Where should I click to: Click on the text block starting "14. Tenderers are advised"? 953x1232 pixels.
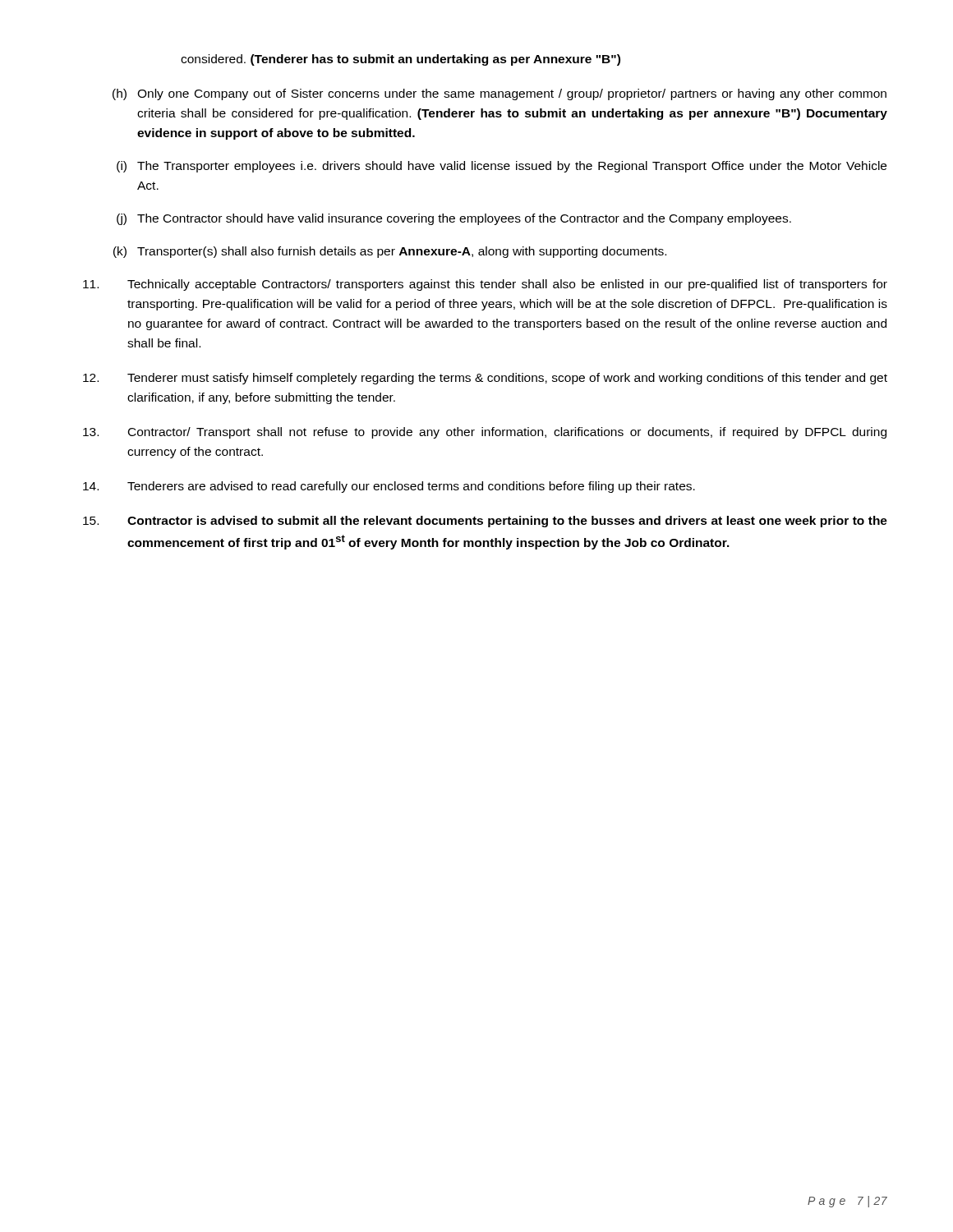(485, 486)
